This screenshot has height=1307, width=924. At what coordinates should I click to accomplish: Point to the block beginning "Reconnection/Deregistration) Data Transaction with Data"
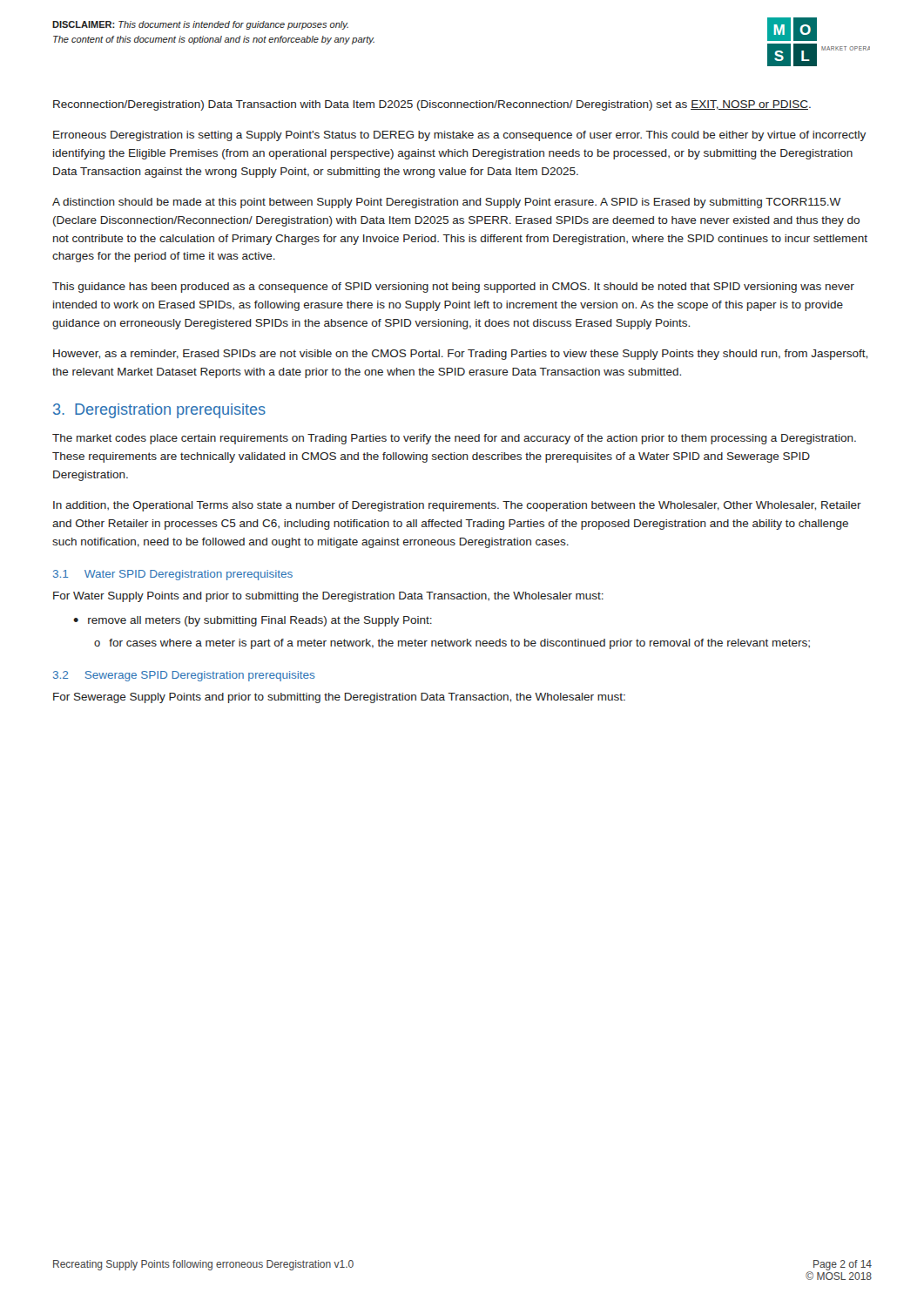[432, 104]
